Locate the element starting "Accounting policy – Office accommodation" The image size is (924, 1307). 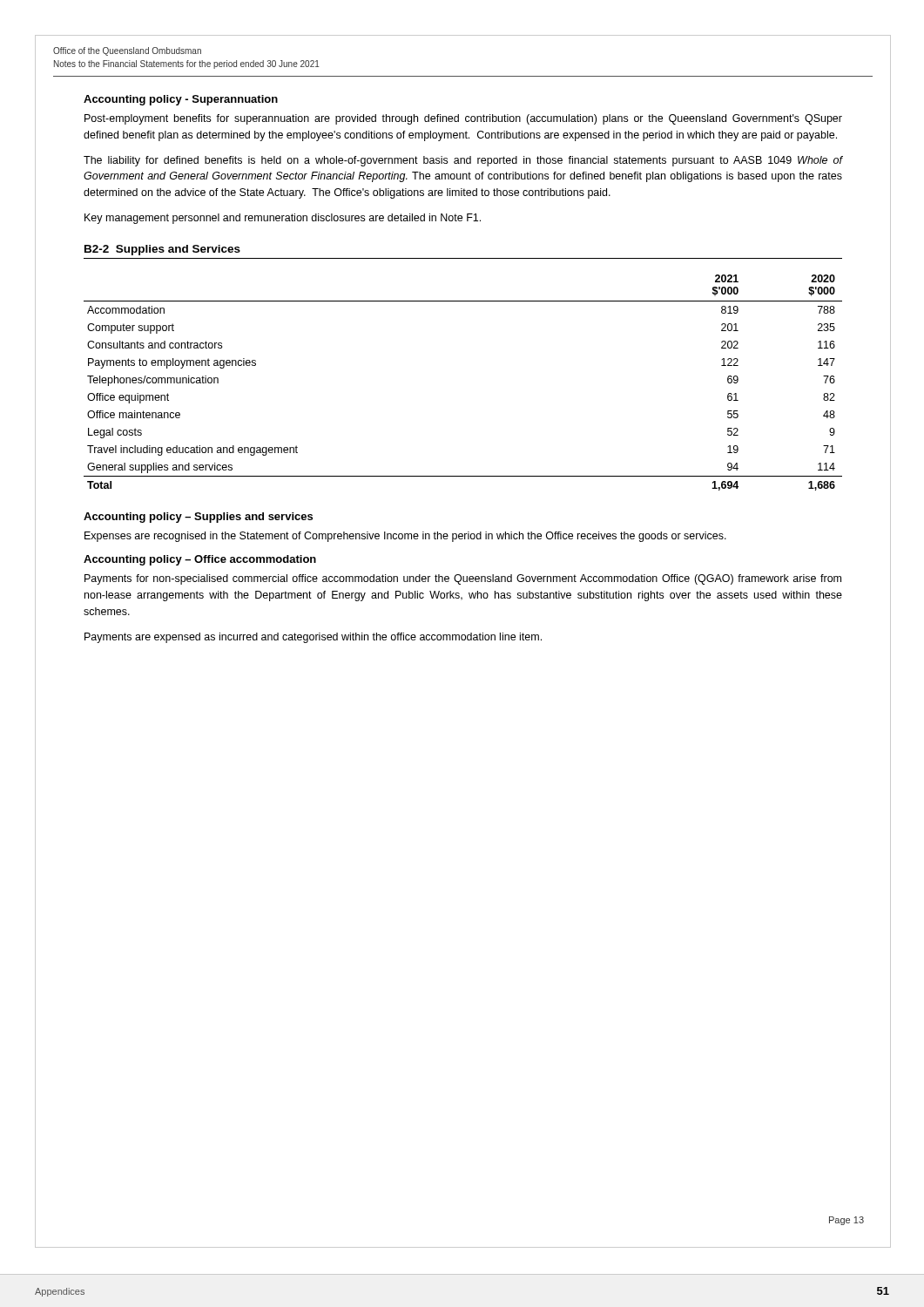pyautogui.click(x=200, y=559)
